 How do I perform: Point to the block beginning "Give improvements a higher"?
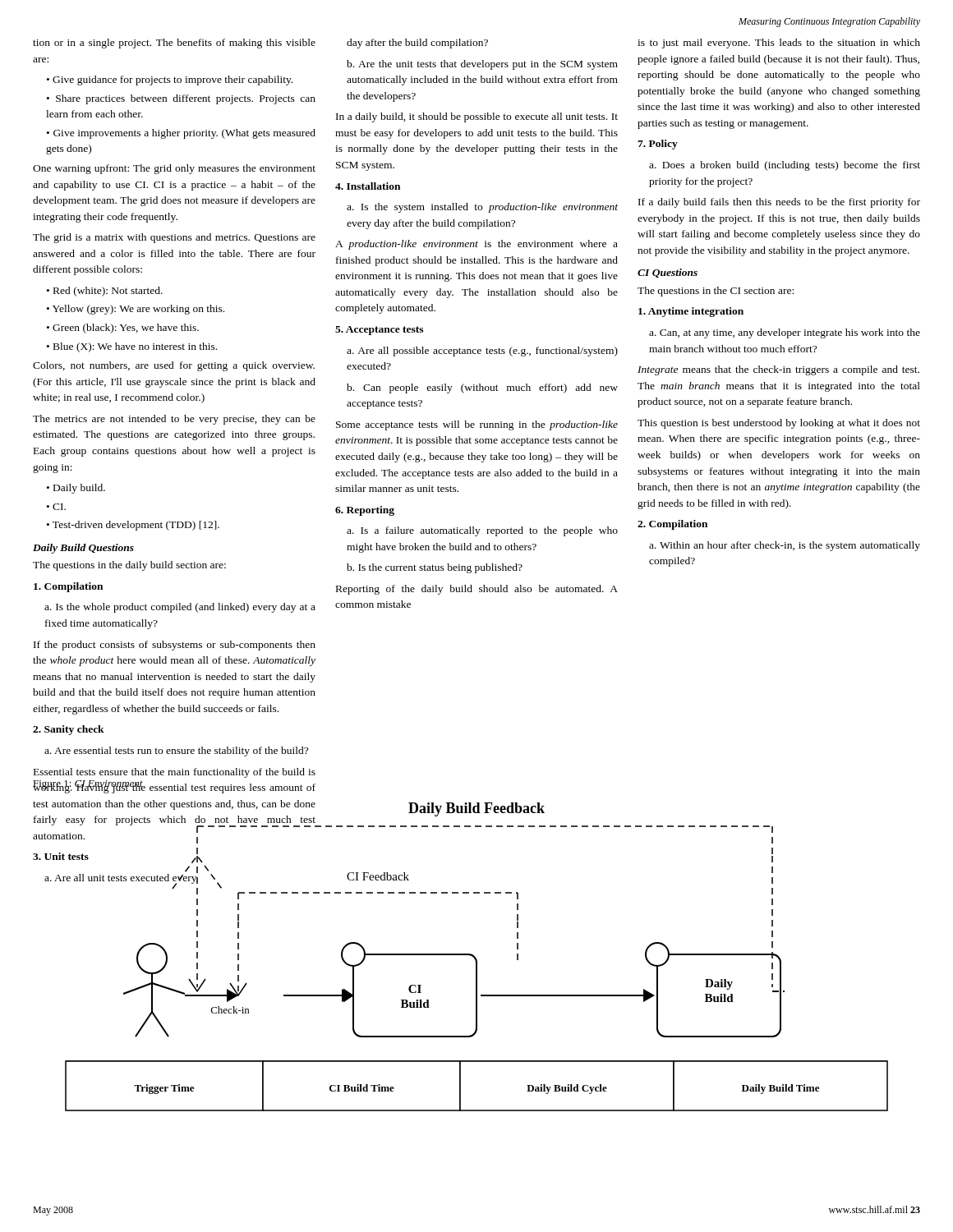coord(181,141)
